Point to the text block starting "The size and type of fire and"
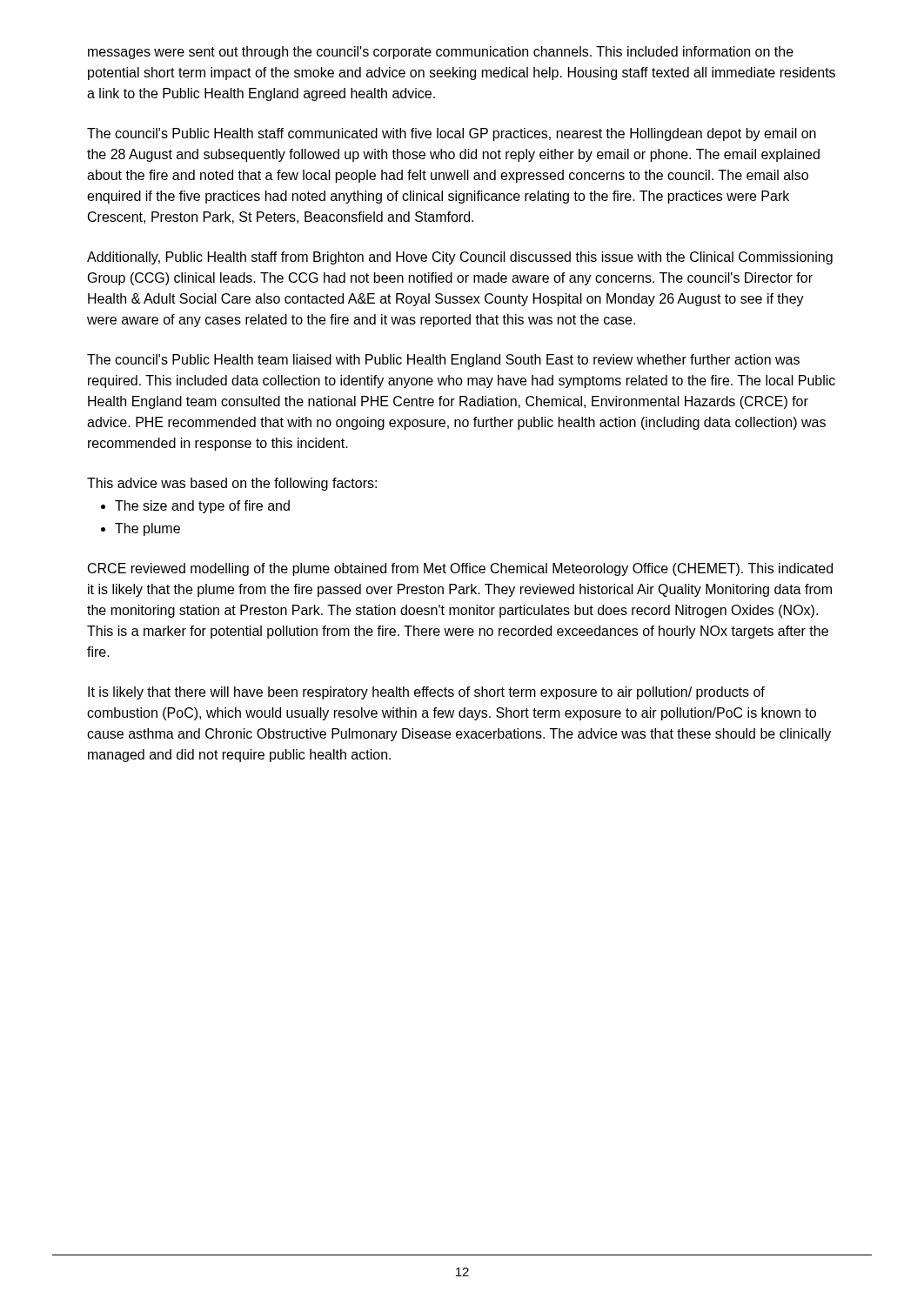Viewport: 924px width, 1305px height. (x=203, y=506)
